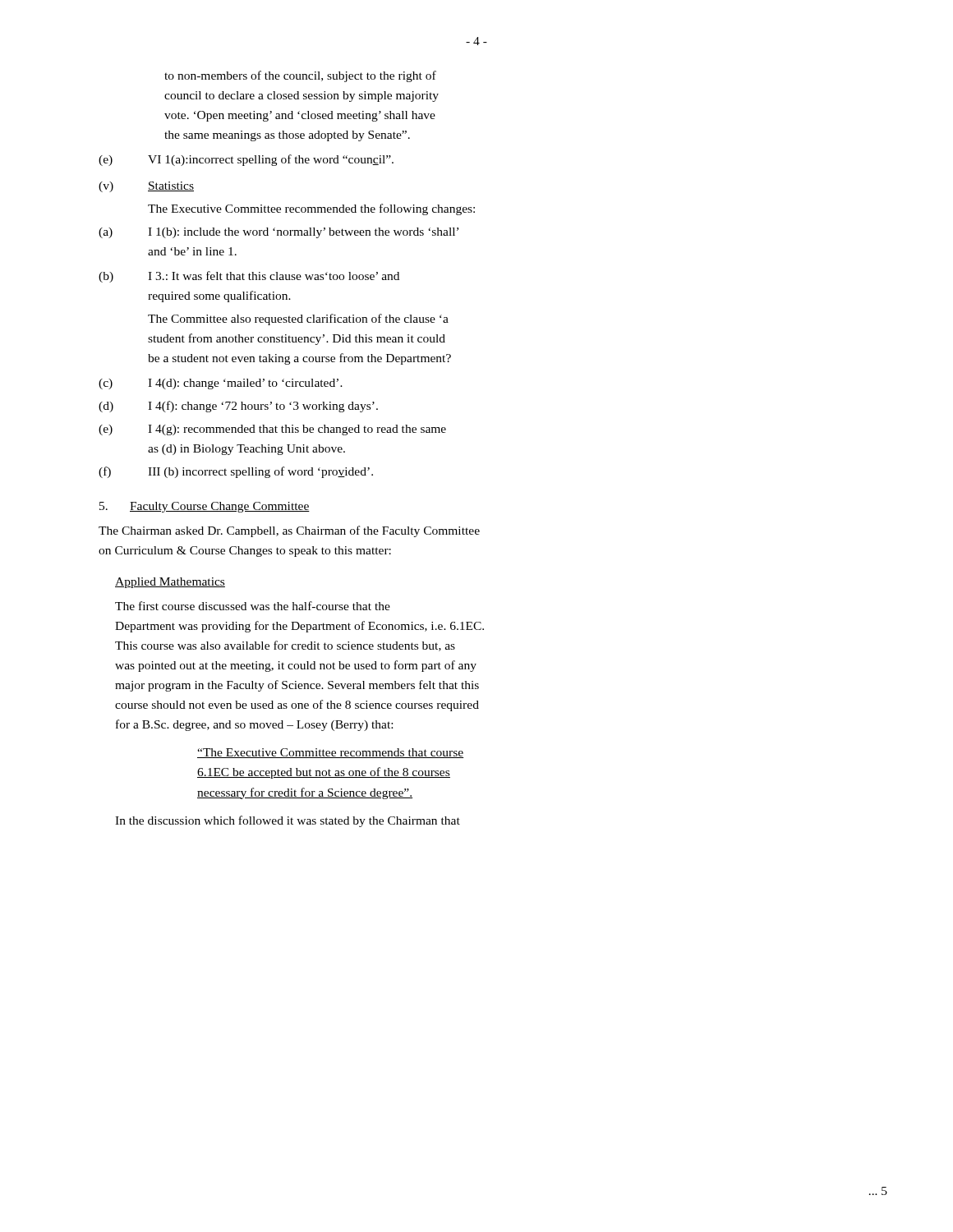This screenshot has width=953, height=1232.
Task: Point to the block beginning "(e) VI 1(a):incorrect"
Action: pos(246,160)
